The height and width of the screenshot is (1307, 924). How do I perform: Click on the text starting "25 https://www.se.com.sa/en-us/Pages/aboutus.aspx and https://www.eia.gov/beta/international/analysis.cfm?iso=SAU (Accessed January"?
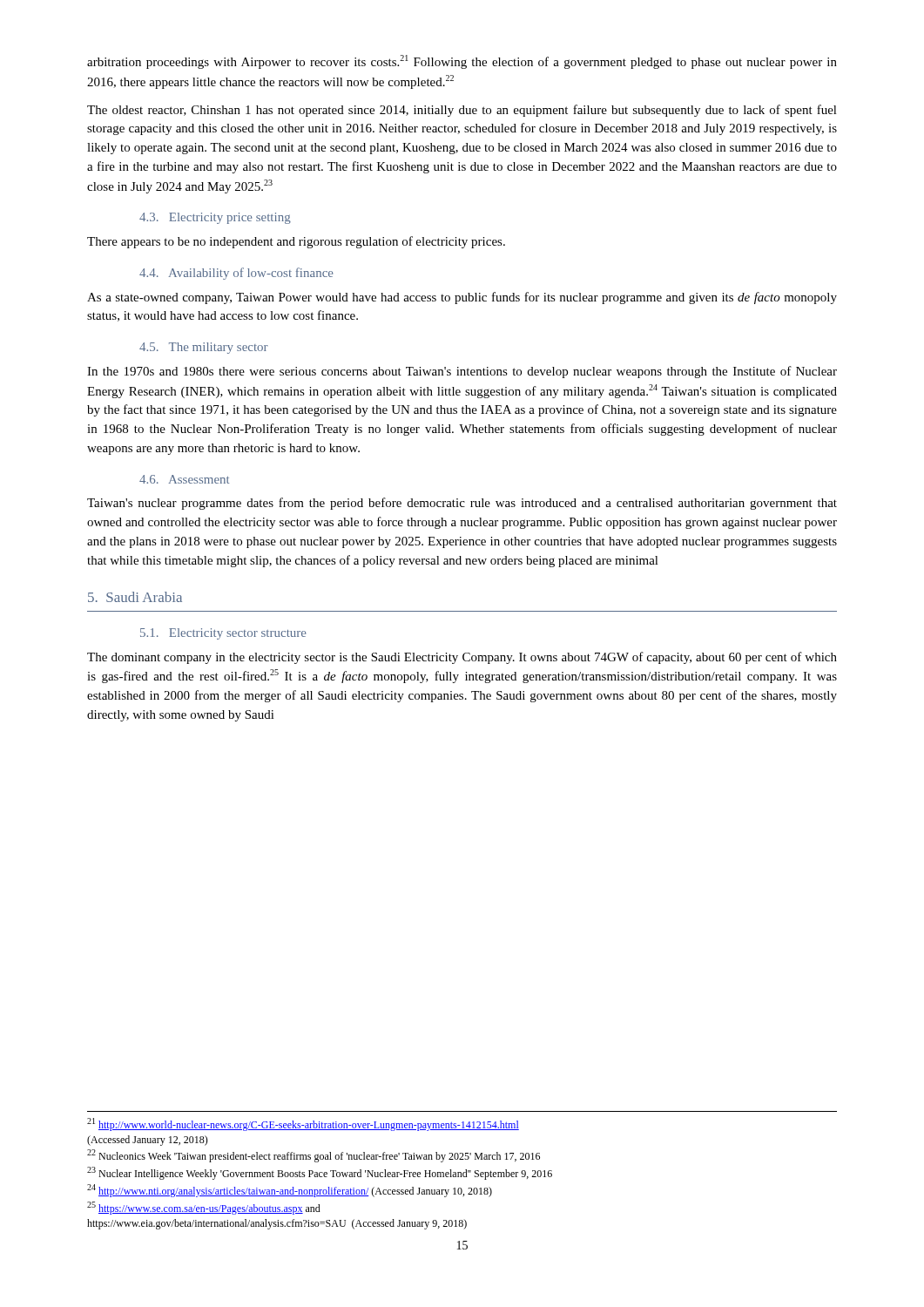462,1215
